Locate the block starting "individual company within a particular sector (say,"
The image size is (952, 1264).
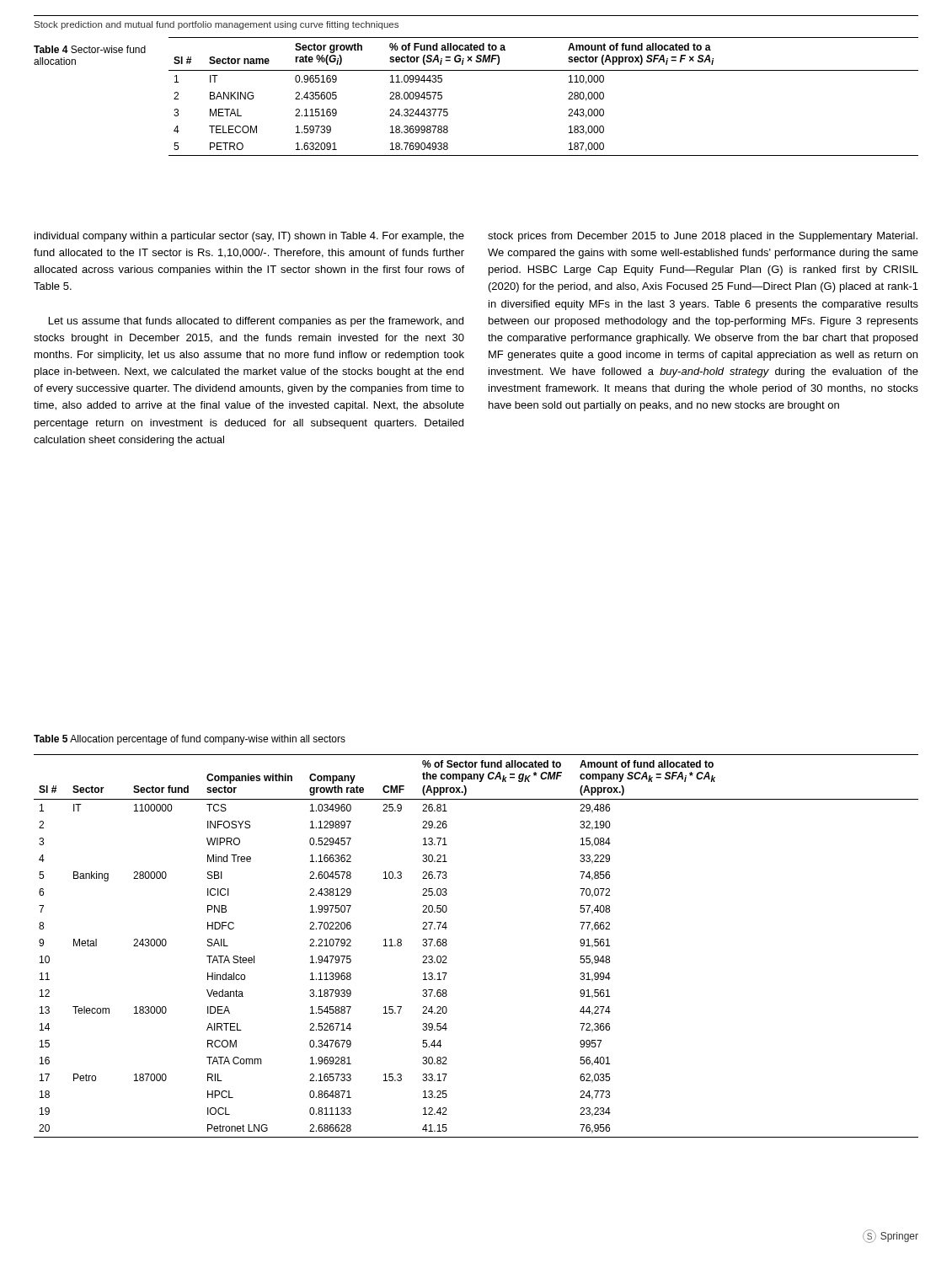coord(249,261)
